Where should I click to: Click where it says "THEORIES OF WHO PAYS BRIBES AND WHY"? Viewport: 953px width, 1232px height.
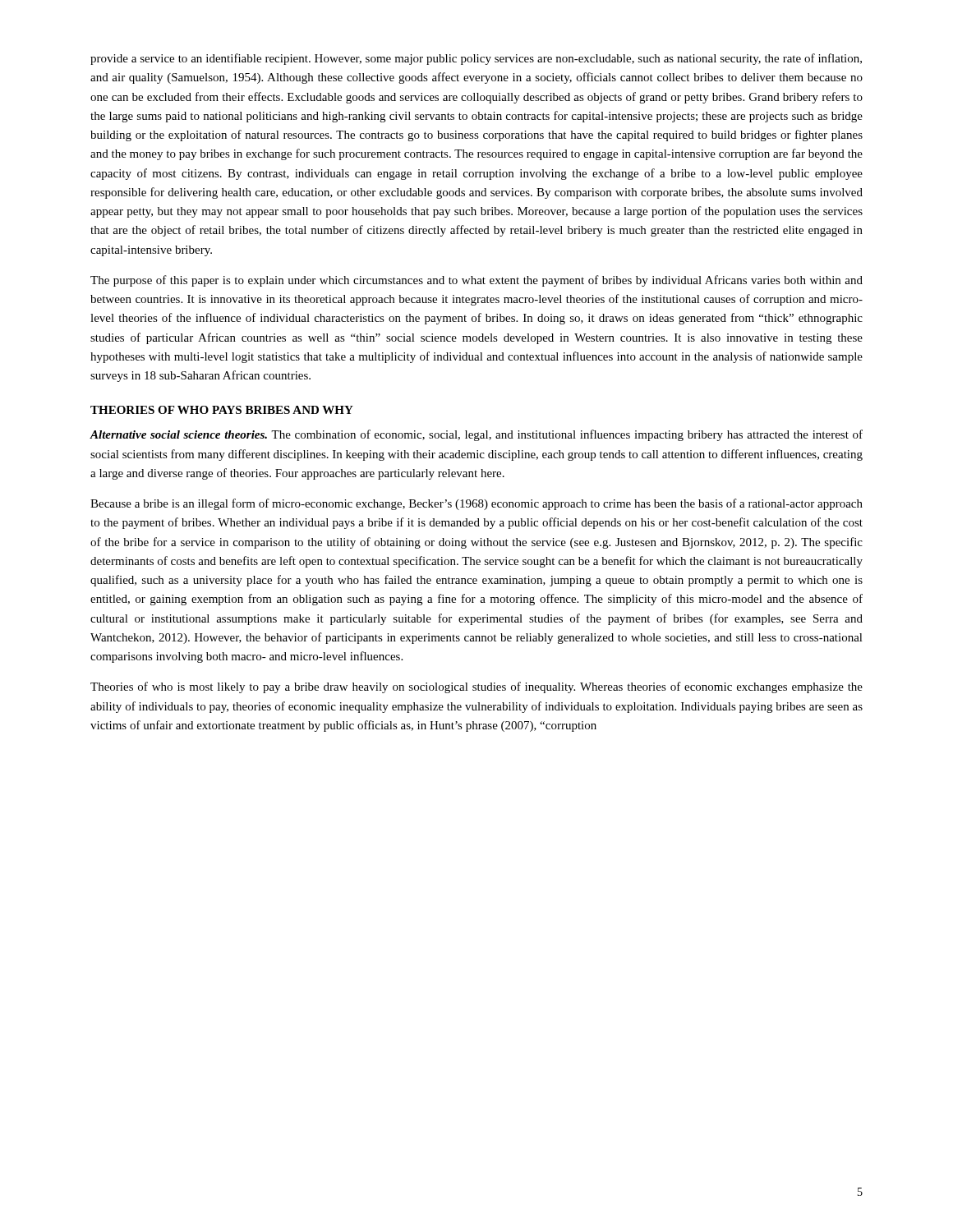point(222,410)
